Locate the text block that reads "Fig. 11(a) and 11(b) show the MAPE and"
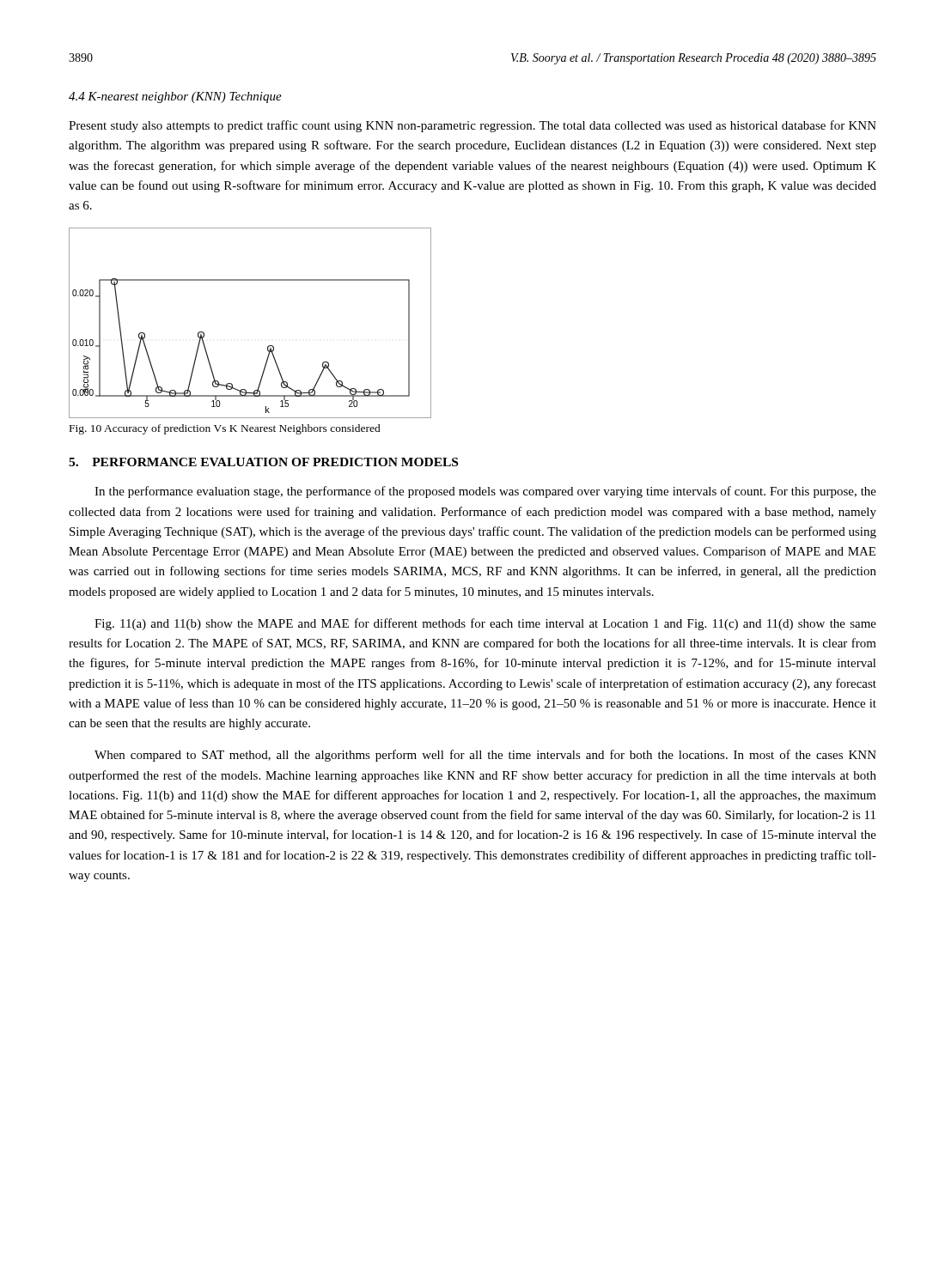Screen dimensions: 1288x945 click(x=472, y=673)
